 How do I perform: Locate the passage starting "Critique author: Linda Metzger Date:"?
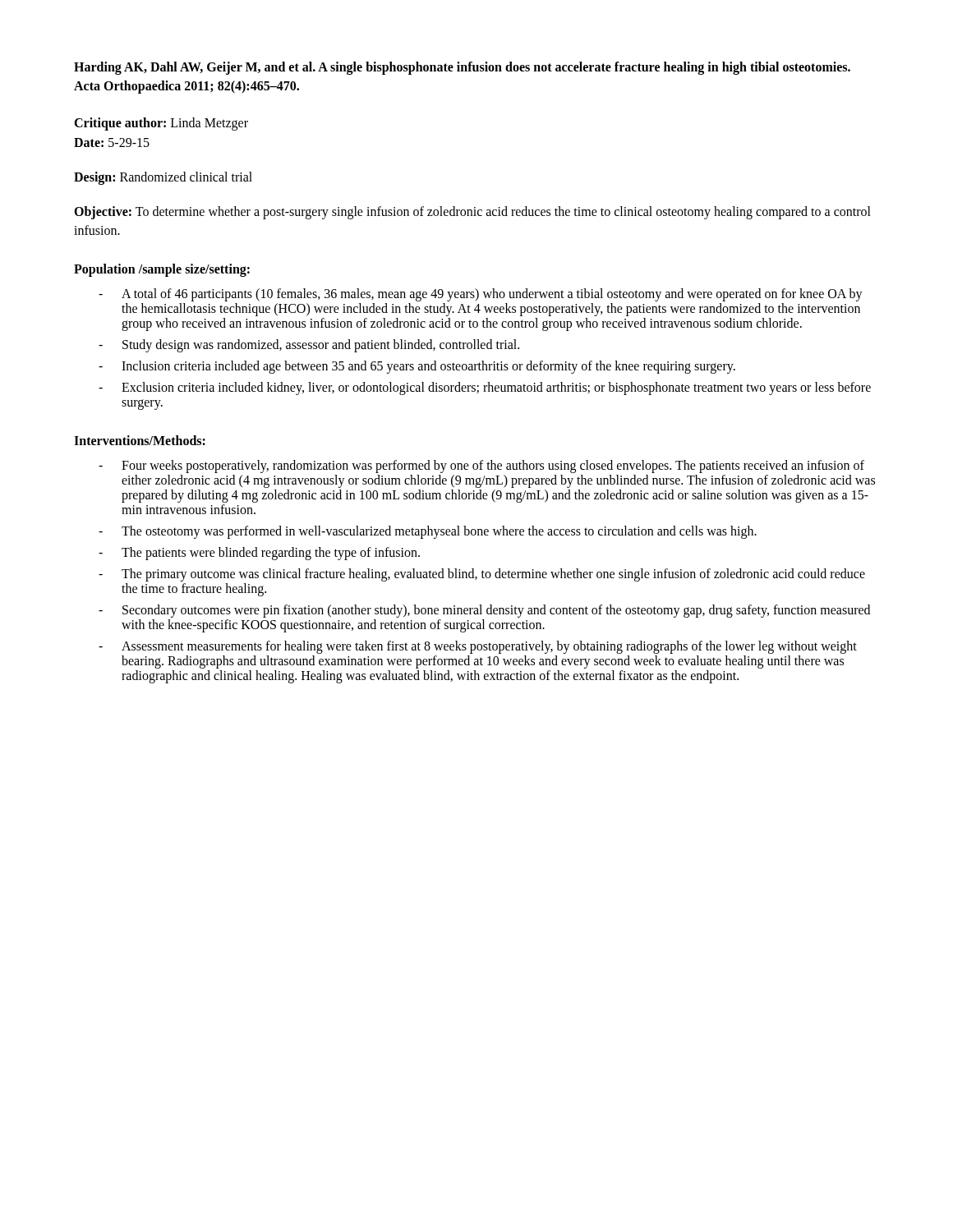[x=161, y=124]
